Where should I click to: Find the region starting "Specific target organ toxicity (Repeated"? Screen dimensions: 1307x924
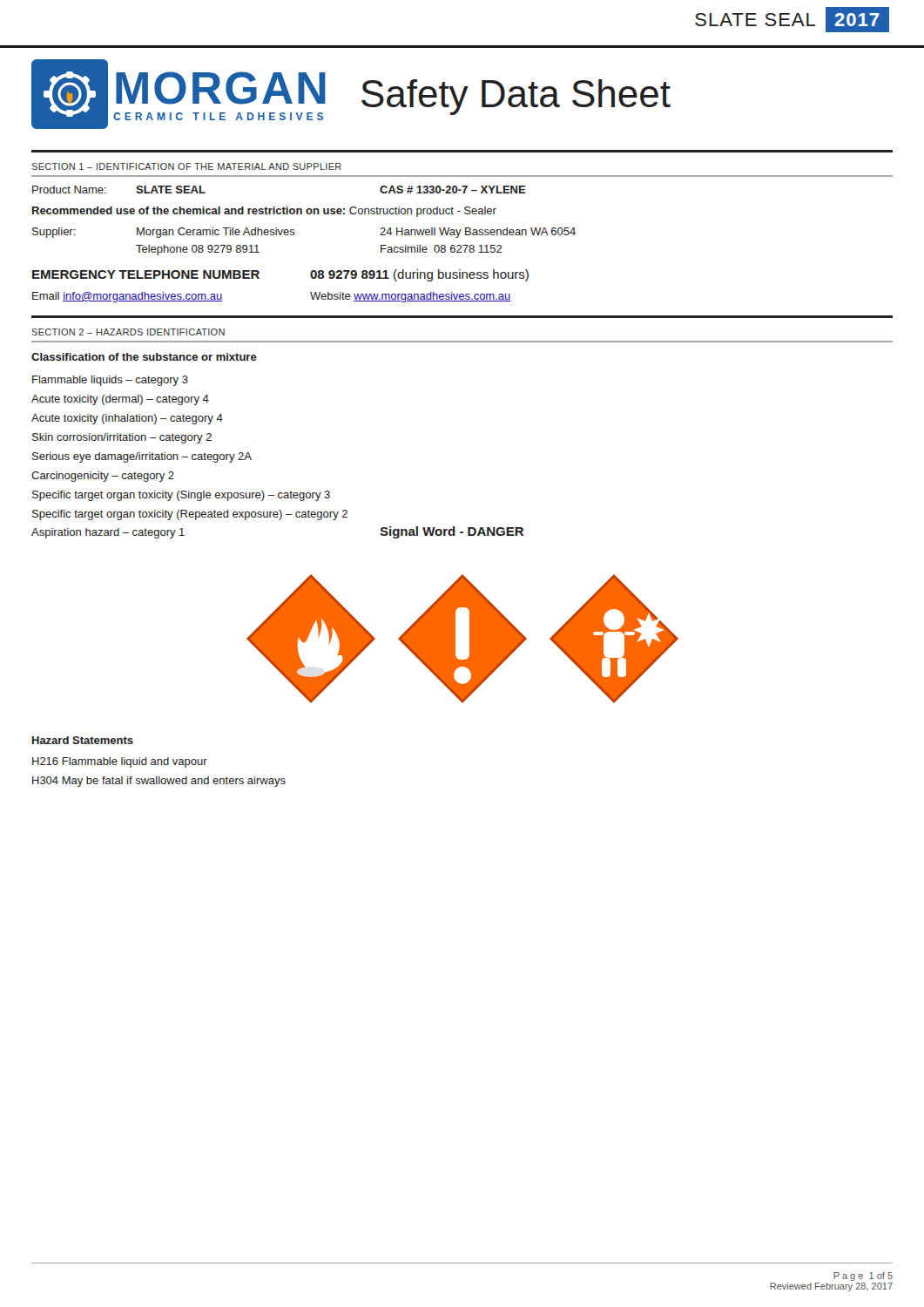click(x=190, y=514)
